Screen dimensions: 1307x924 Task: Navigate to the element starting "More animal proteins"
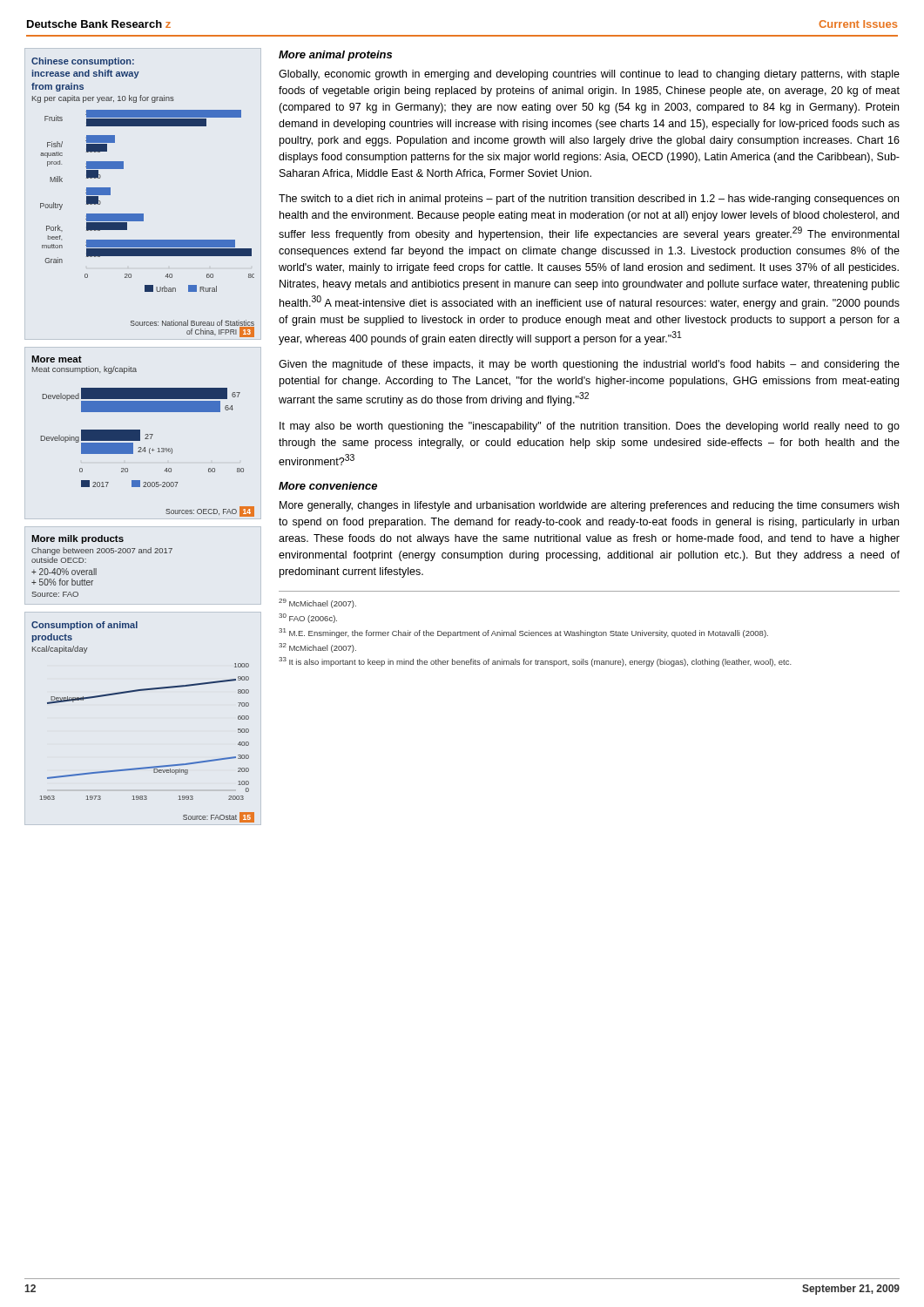point(336,55)
